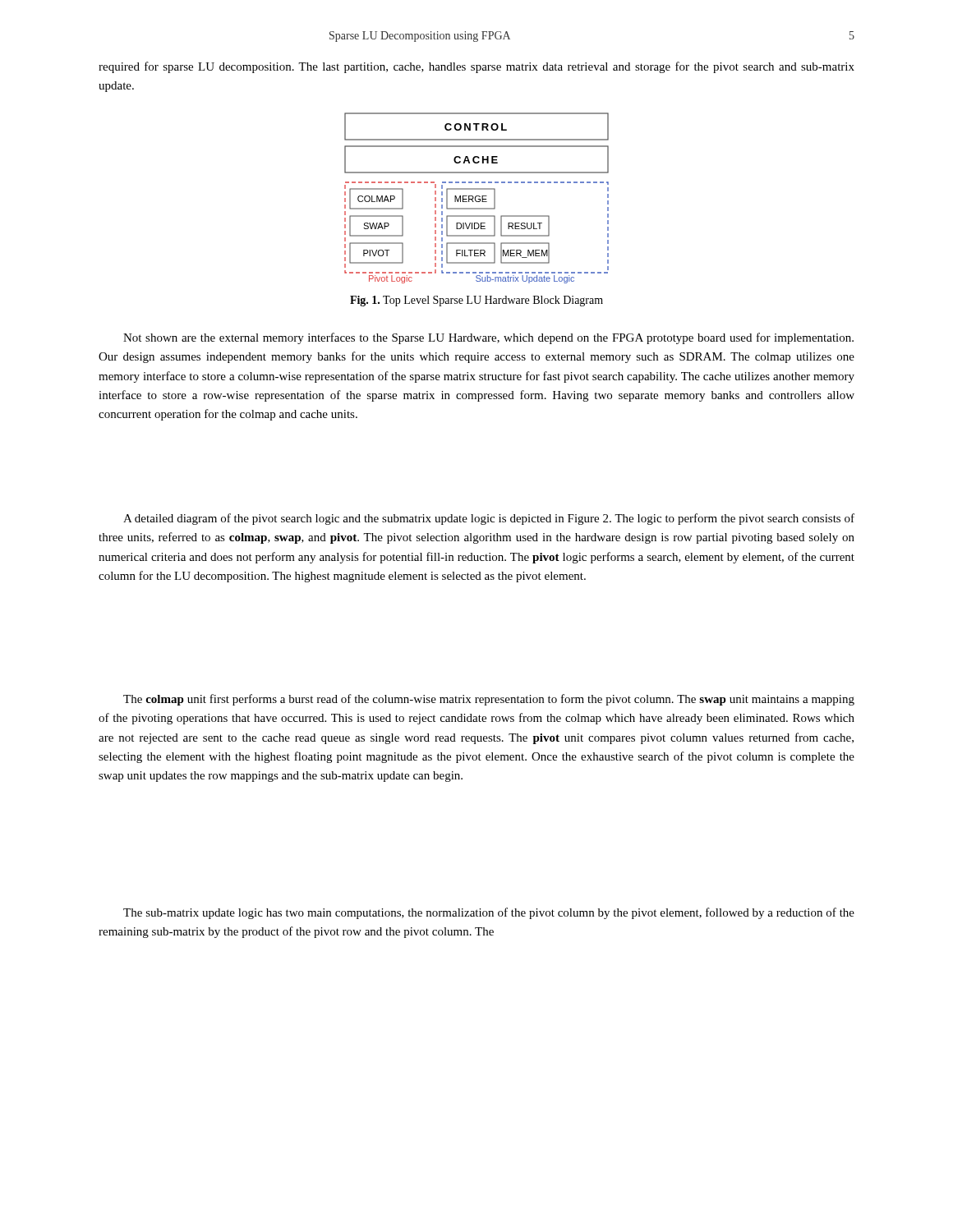Click on the passage starting "required for sparse LU"

(x=476, y=76)
